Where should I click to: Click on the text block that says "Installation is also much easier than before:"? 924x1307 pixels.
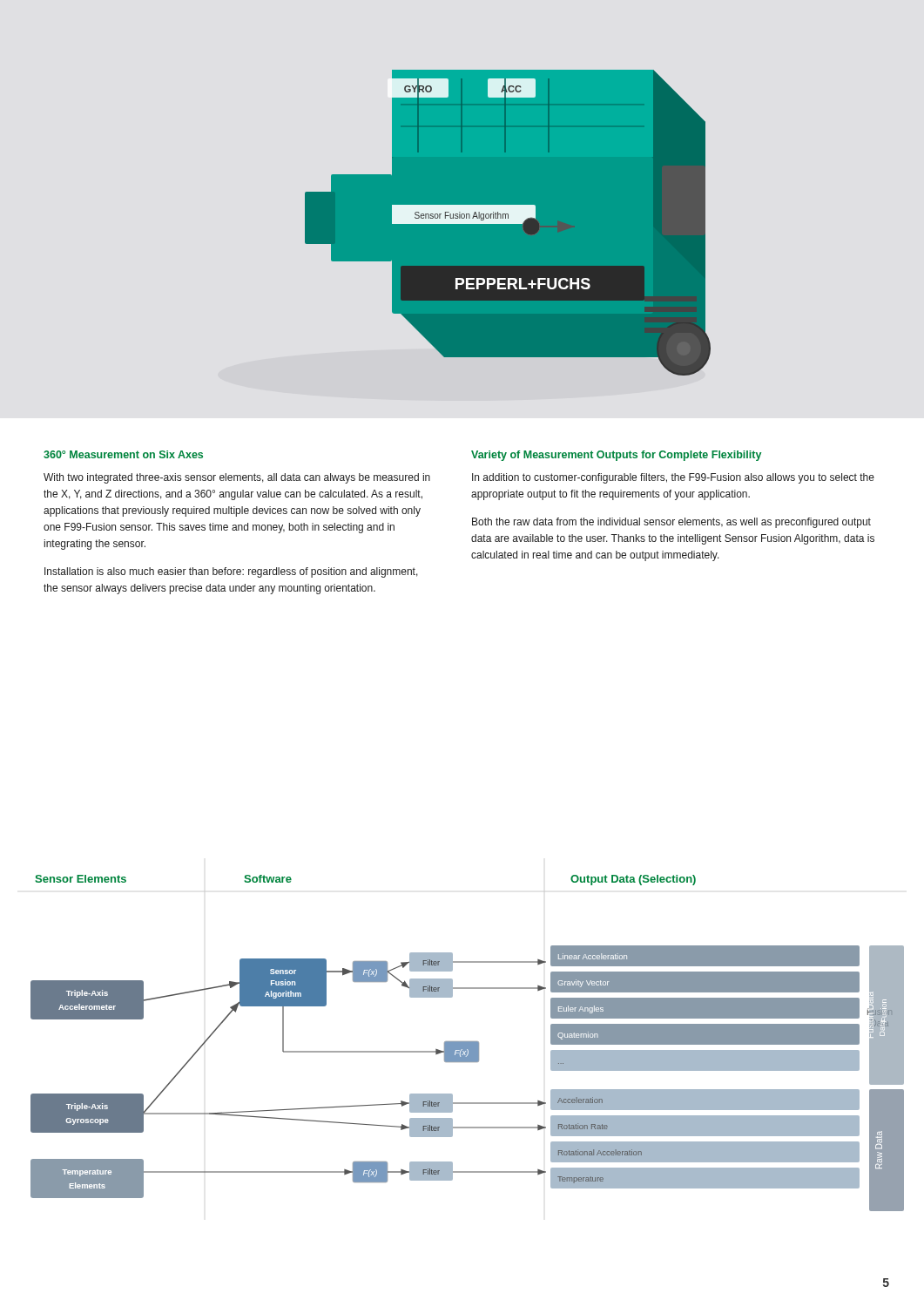click(x=231, y=580)
